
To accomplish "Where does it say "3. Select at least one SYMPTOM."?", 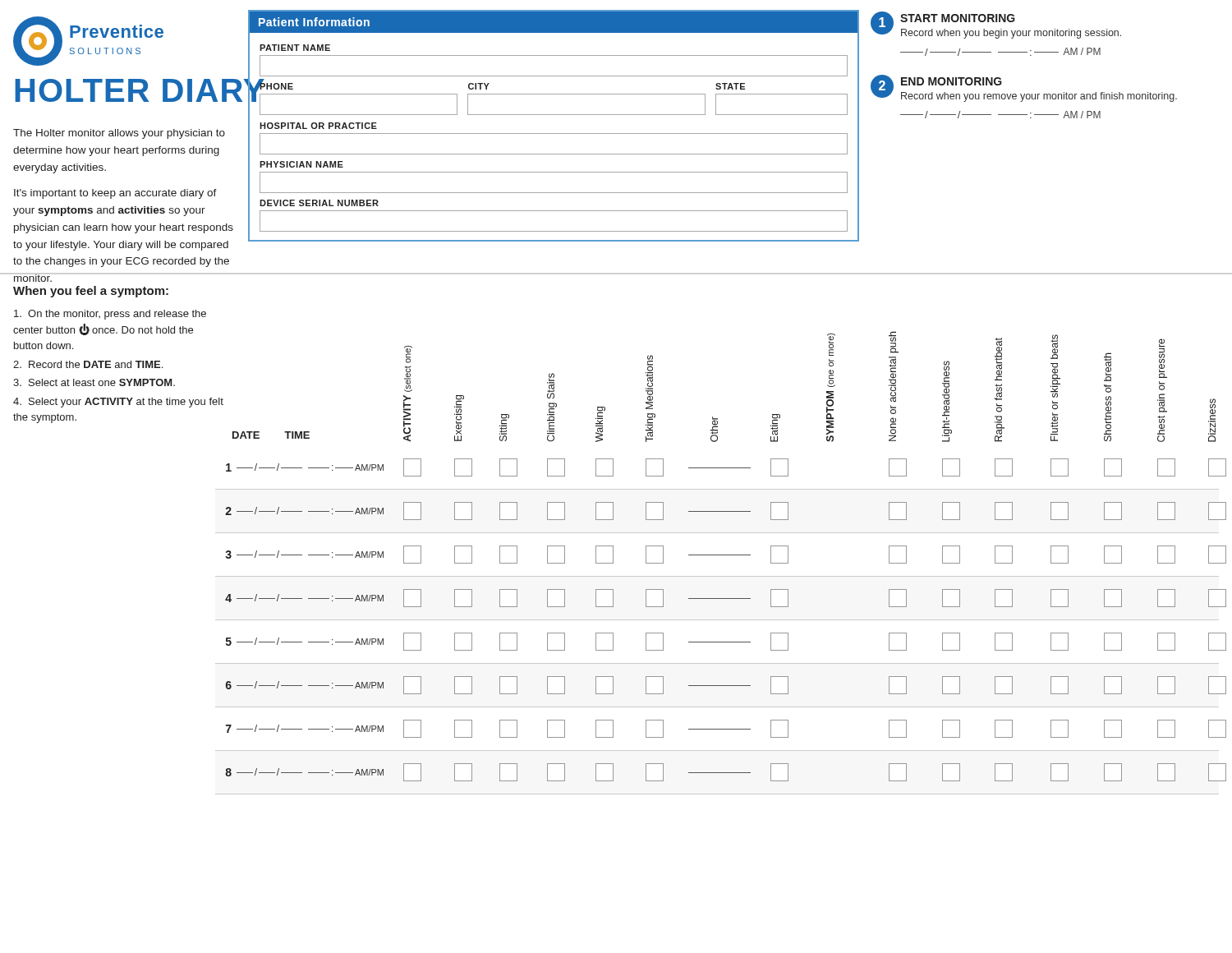I will [x=94, y=382].
